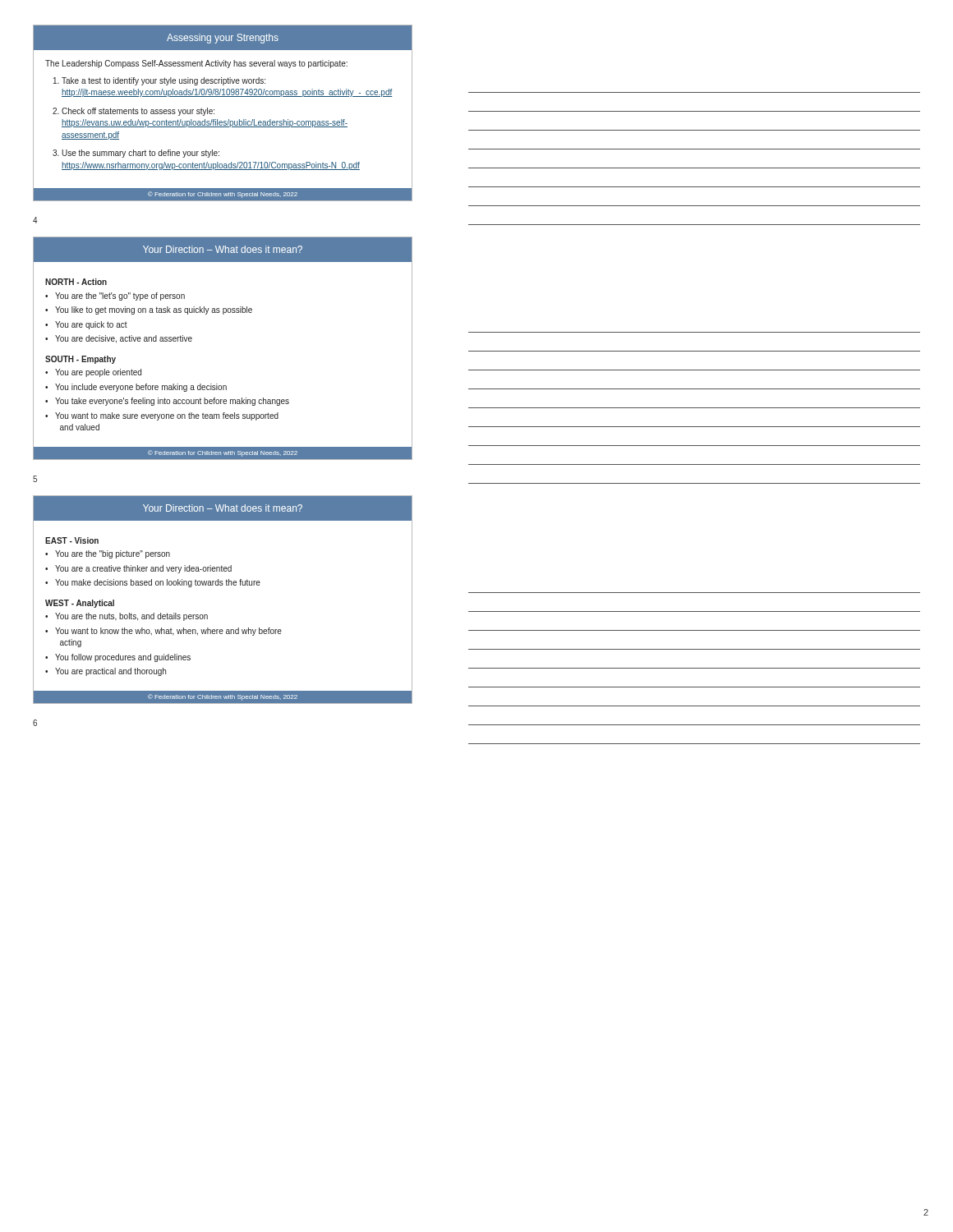The height and width of the screenshot is (1232, 953).
Task: Point to "Assessing your Strengths"
Action: [223, 38]
